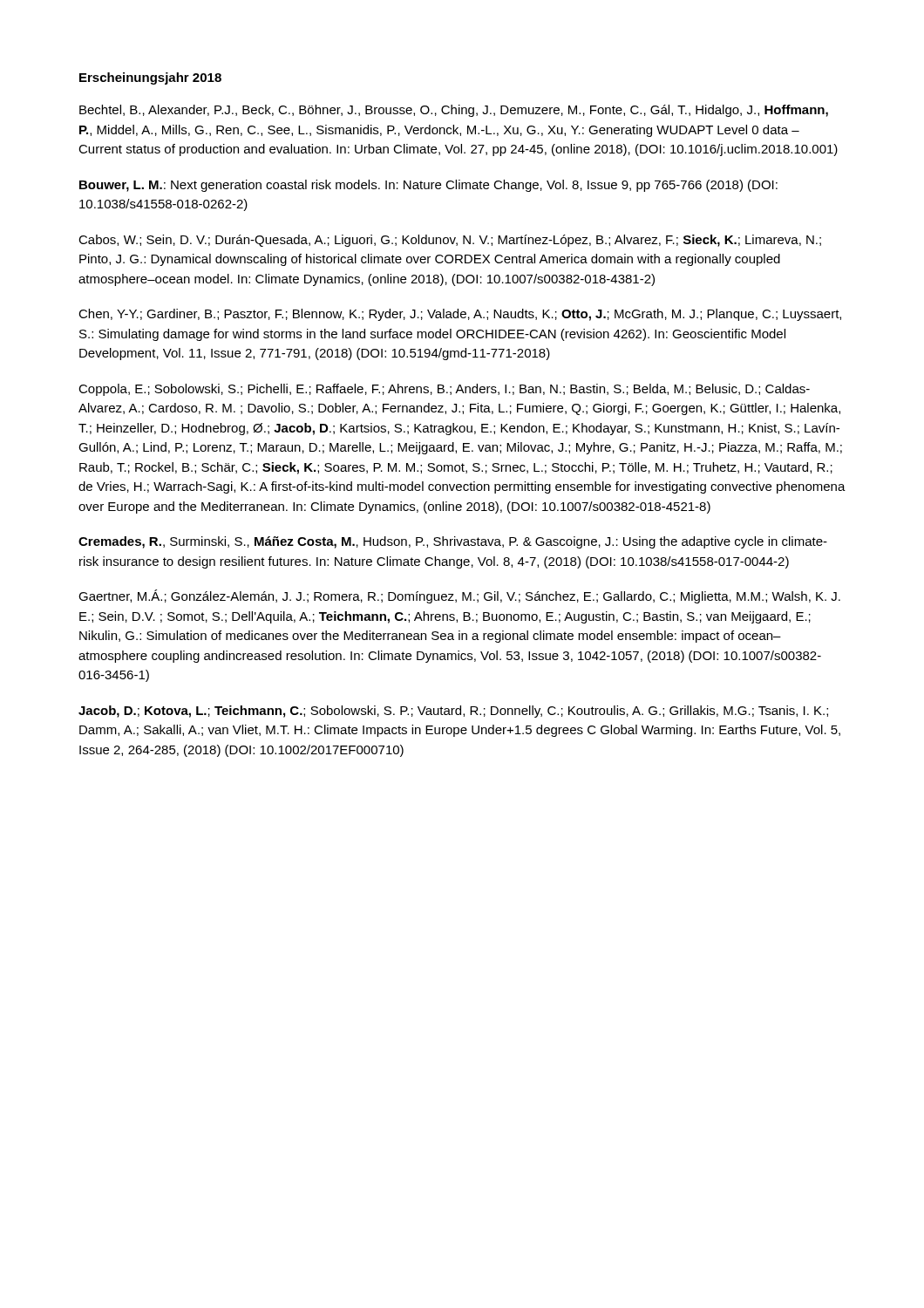Locate the text block with the text "Cabos, W.; Sein,"

450,259
